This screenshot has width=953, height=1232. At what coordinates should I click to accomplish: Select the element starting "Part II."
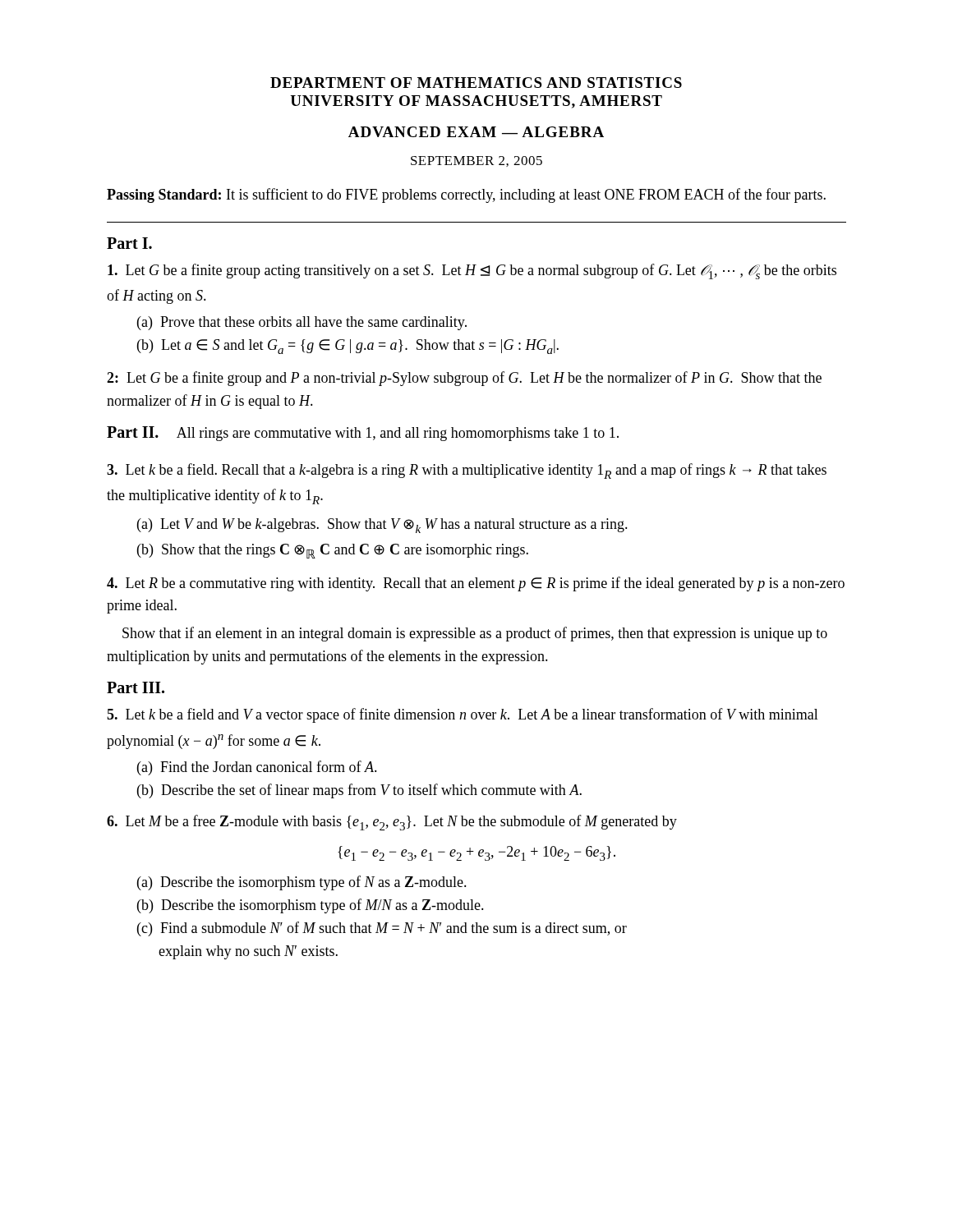click(133, 432)
